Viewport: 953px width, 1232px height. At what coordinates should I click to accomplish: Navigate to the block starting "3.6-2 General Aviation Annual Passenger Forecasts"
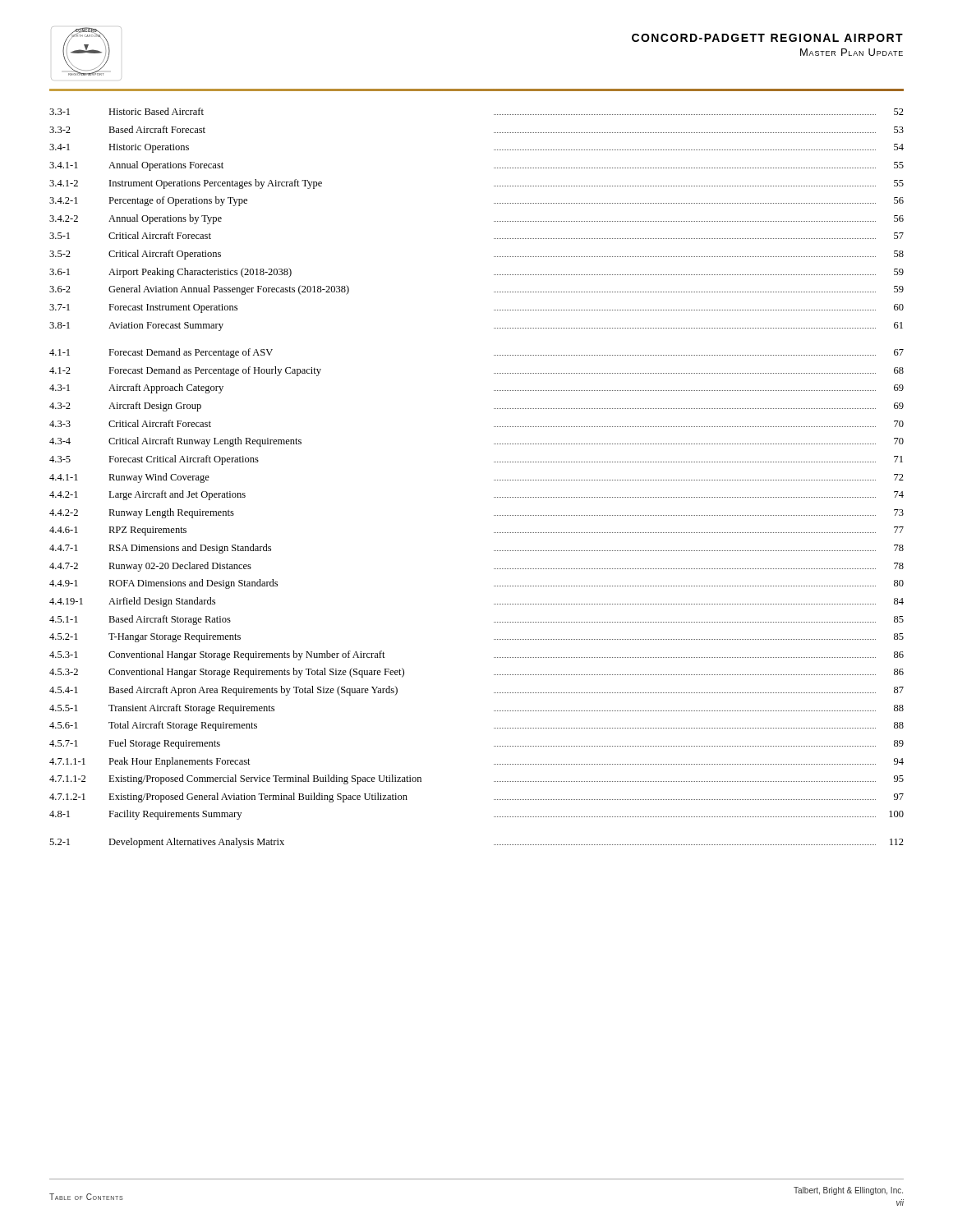pos(64,290)
